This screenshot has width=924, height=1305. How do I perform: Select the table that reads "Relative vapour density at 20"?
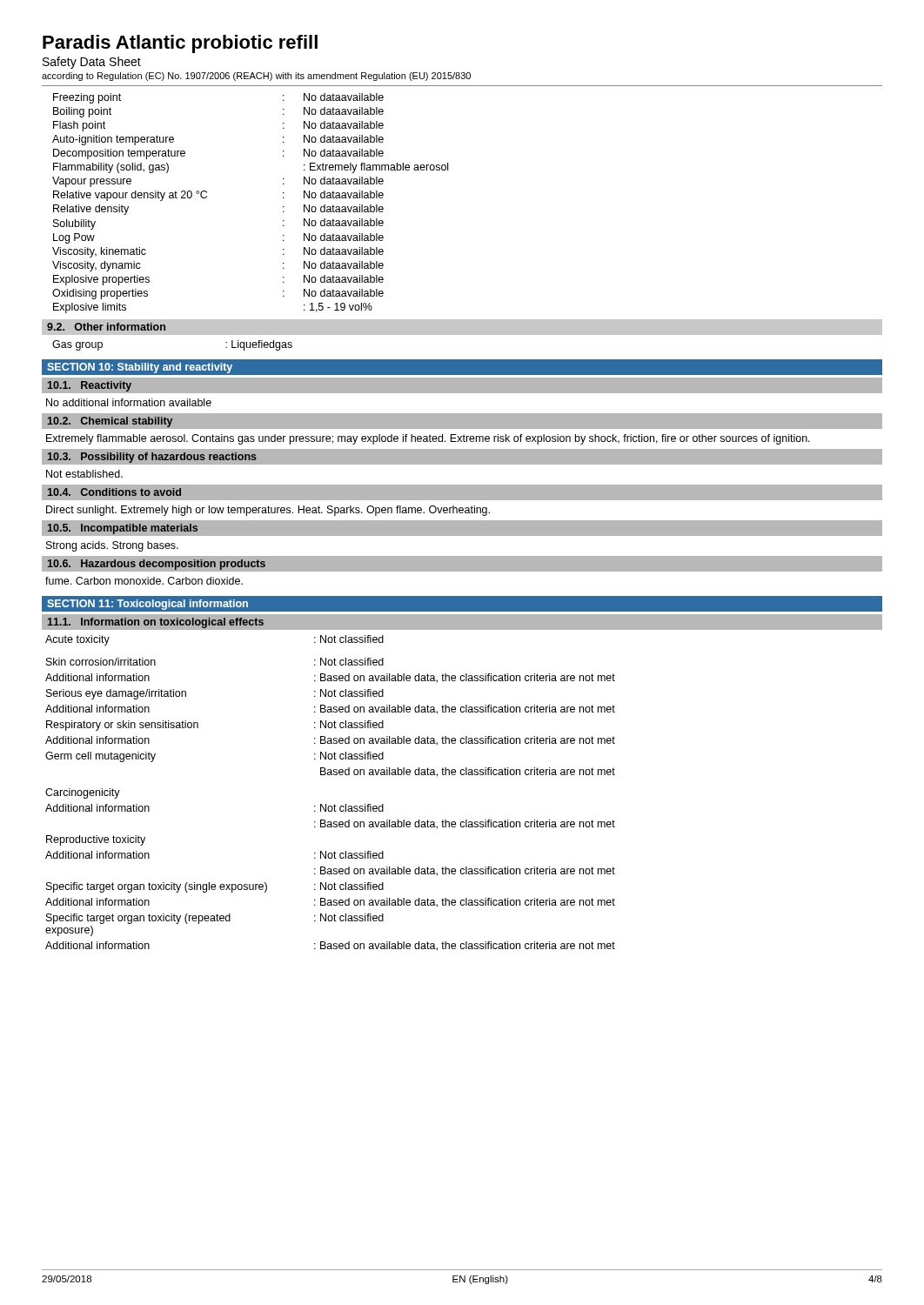point(462,202)
